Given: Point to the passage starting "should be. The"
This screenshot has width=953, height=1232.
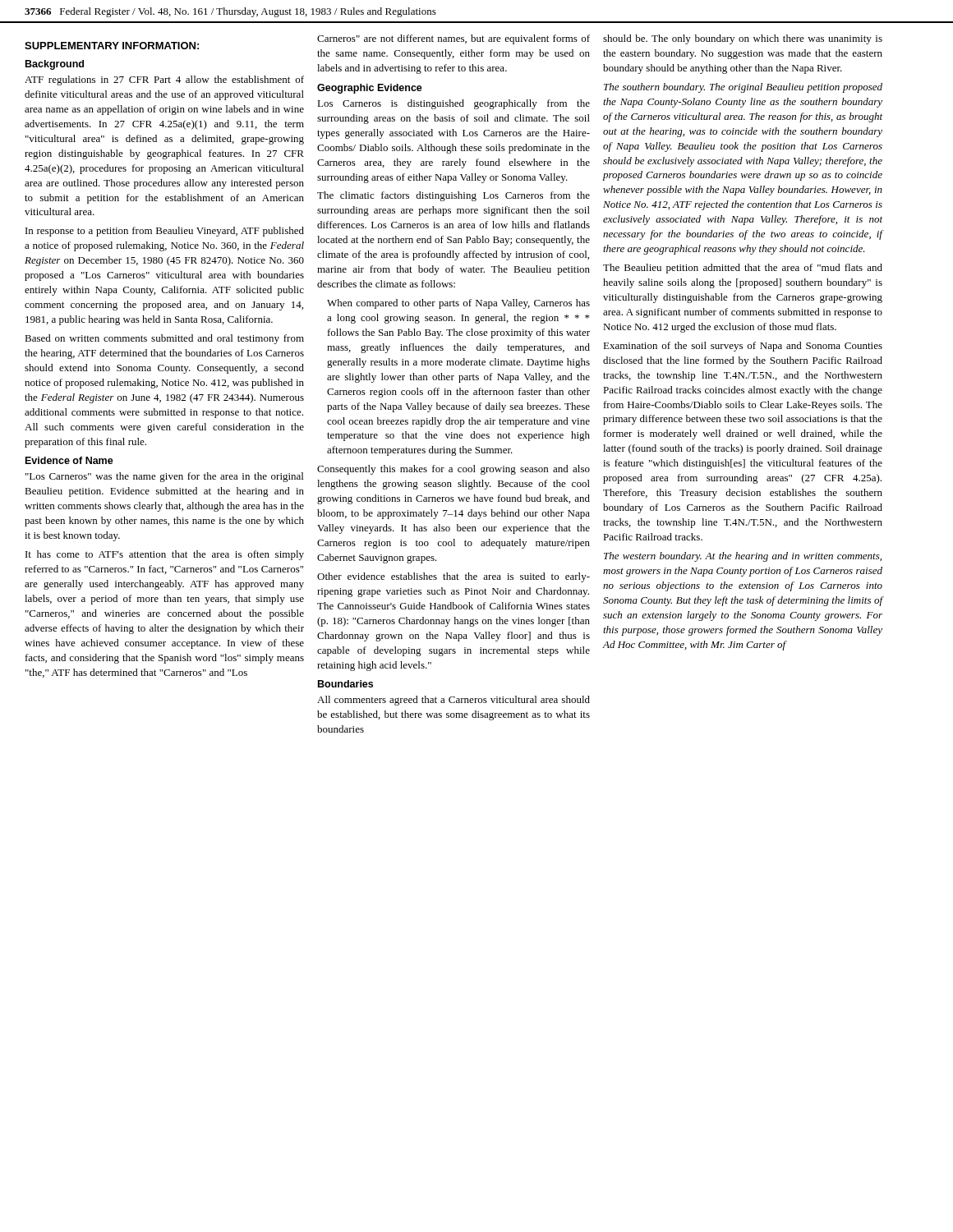Looking at the screenshot, I should click(743, 53).
